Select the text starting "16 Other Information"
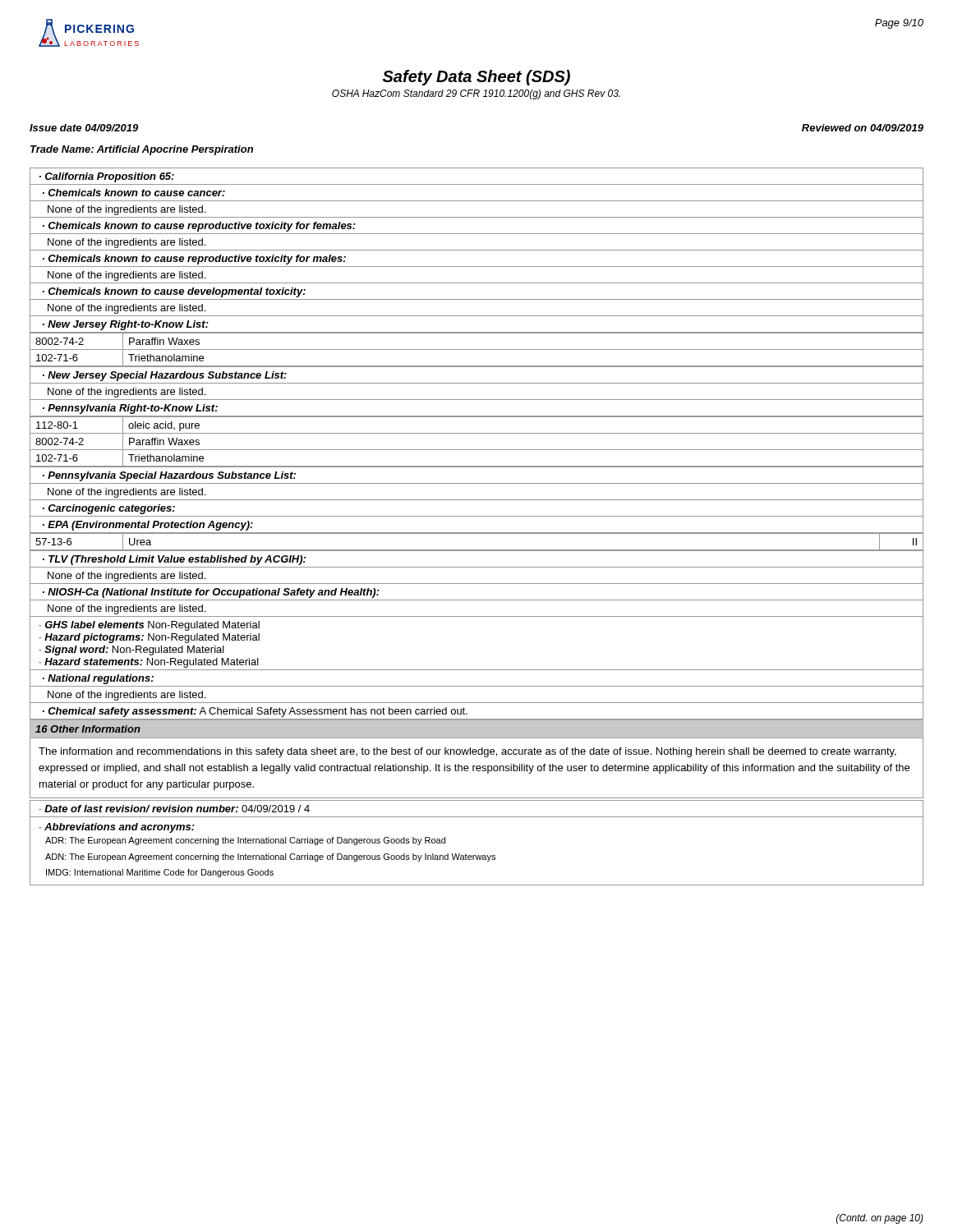This screenshot has height=1232, width=953. pyautogui.click(x=88, y=729)
